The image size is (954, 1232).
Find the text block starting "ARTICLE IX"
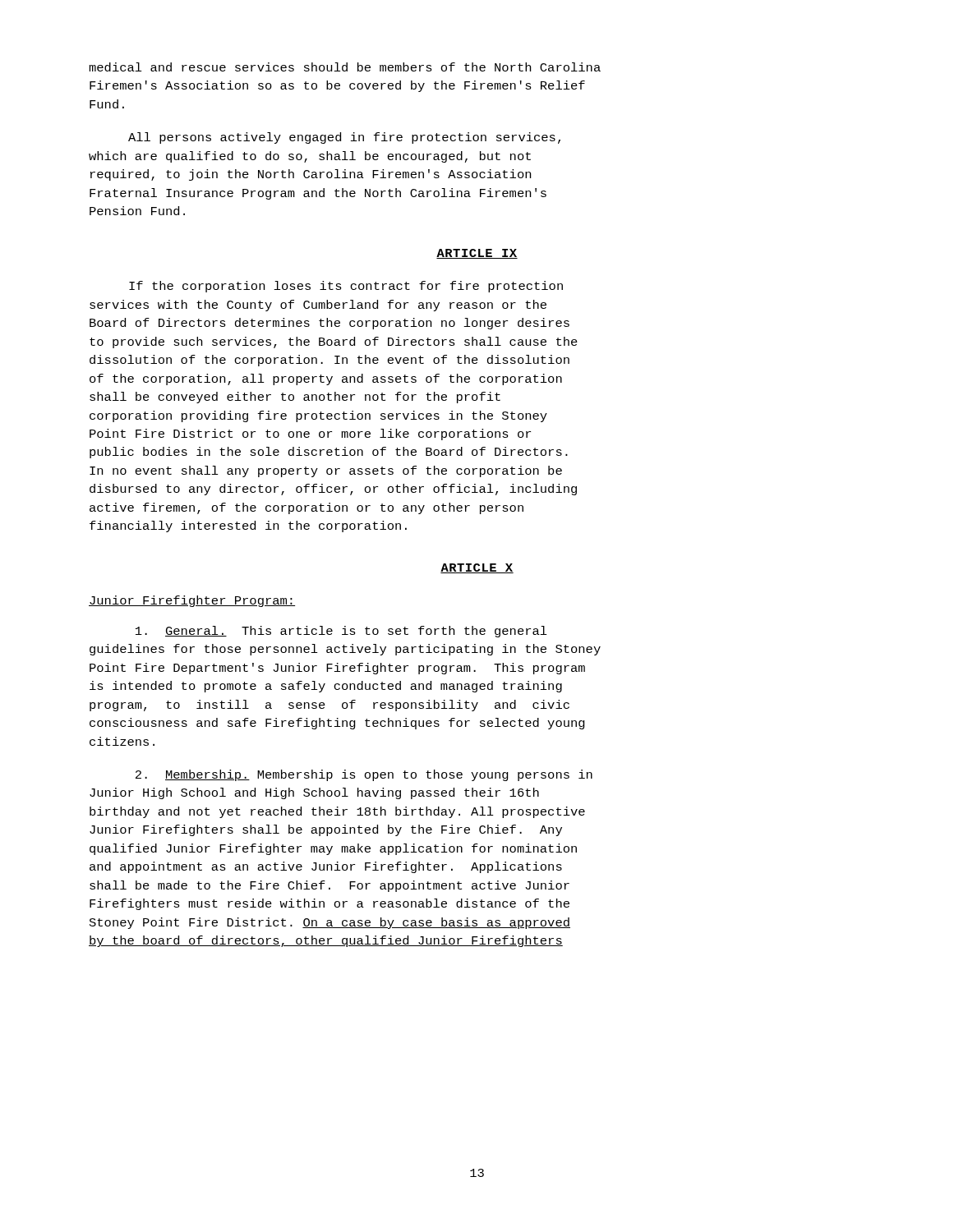tap(477, 254)
